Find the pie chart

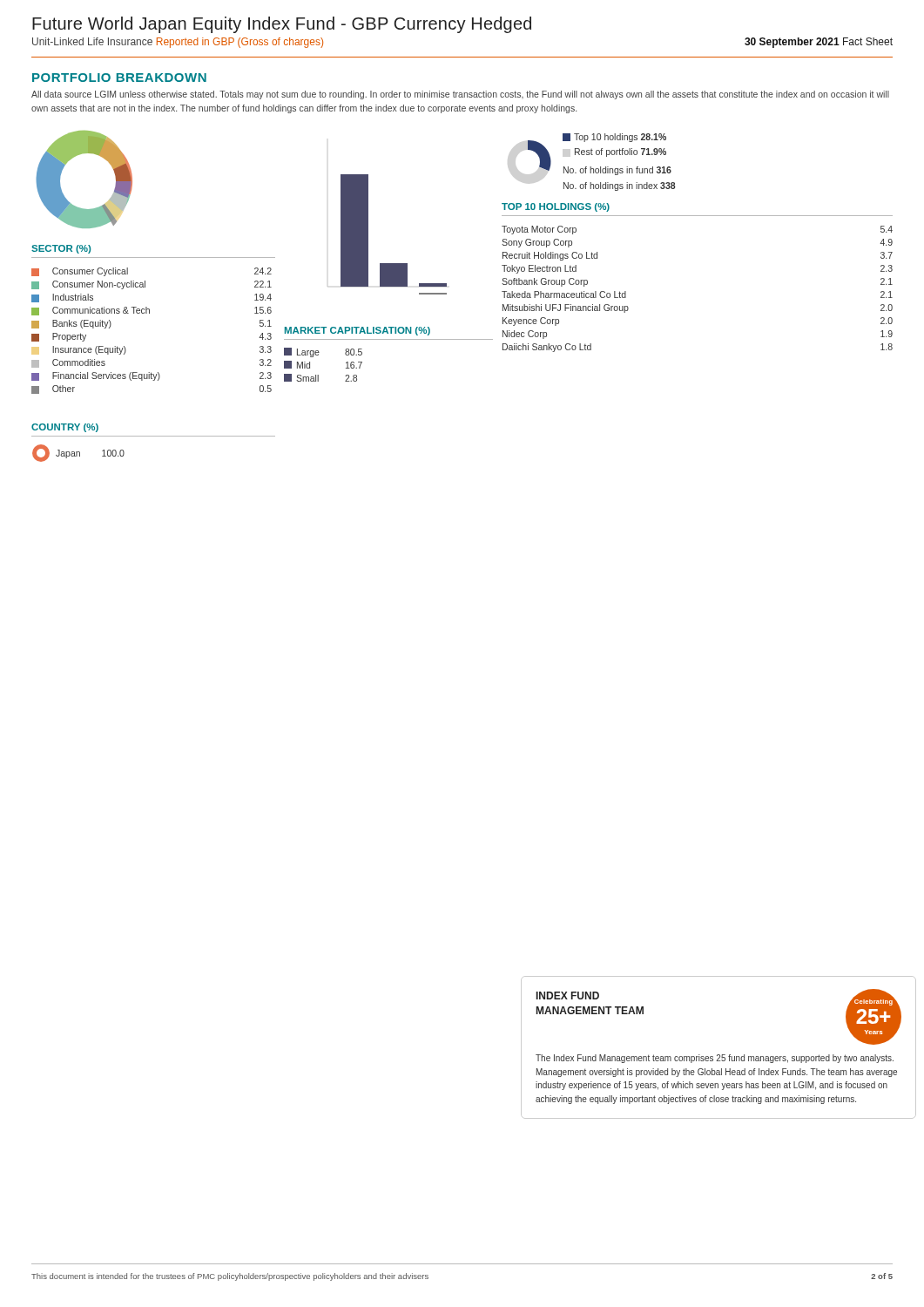(x=153, y=453)
